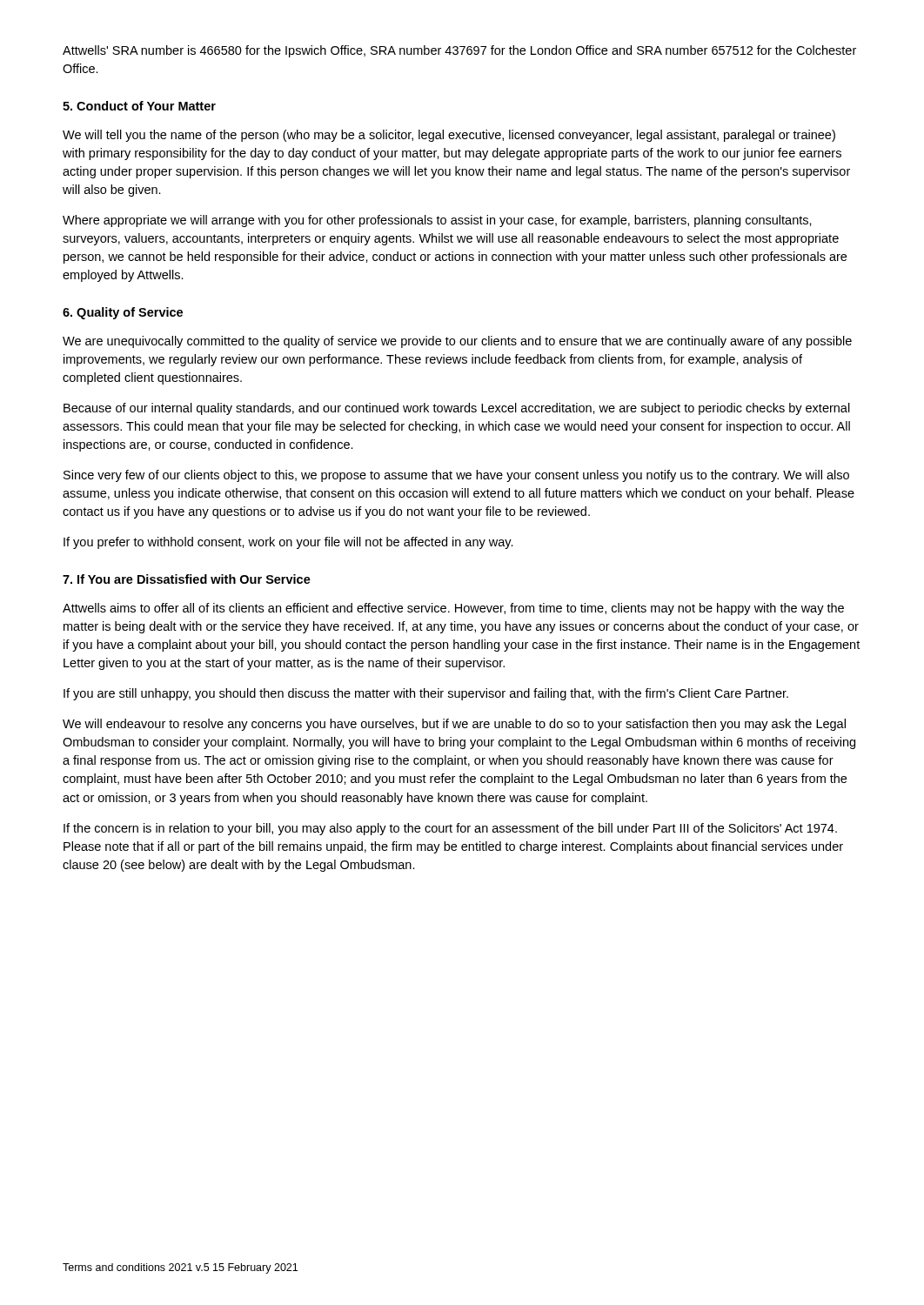Locate the block starting "5. Conduct of Your Matter"
The height and width of the screenshot is (1305, 924).
click(x=139, y=106)
